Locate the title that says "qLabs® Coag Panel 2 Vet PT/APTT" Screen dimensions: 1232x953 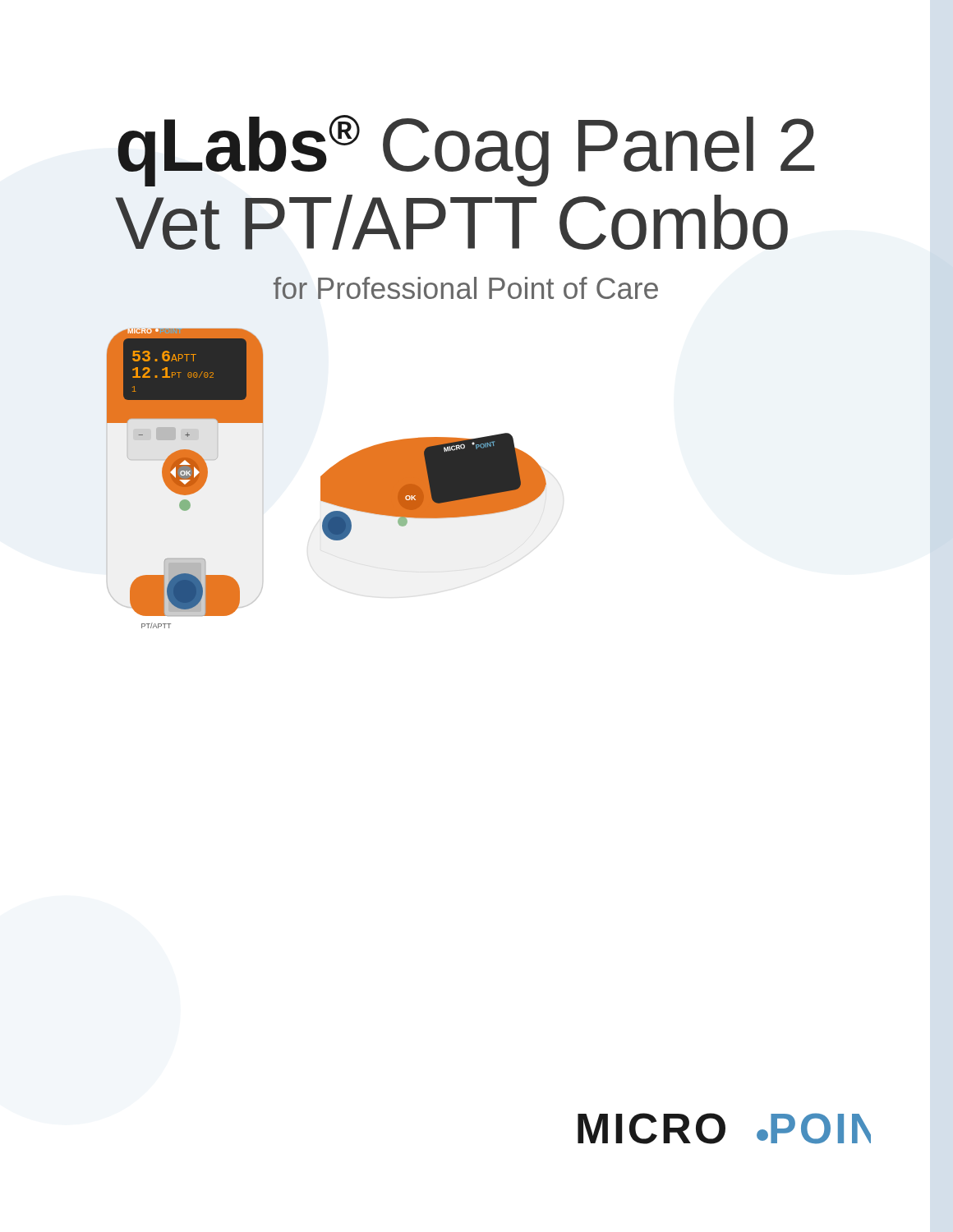tap(466, 207)
